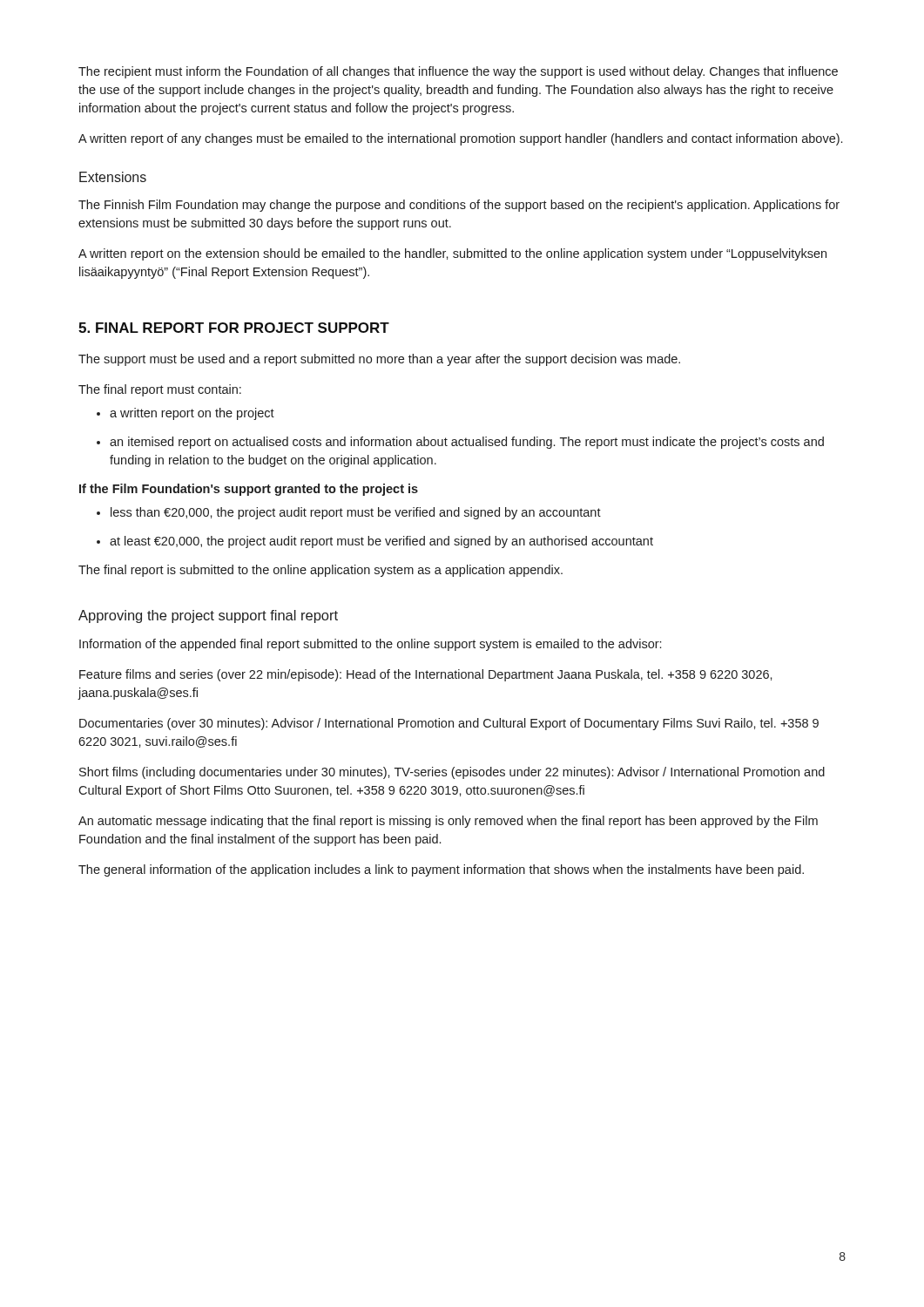Where is the passage that starts "A written report of"?
The height and width of the screenshot is (1307, 924).
[x=461, y=139]
